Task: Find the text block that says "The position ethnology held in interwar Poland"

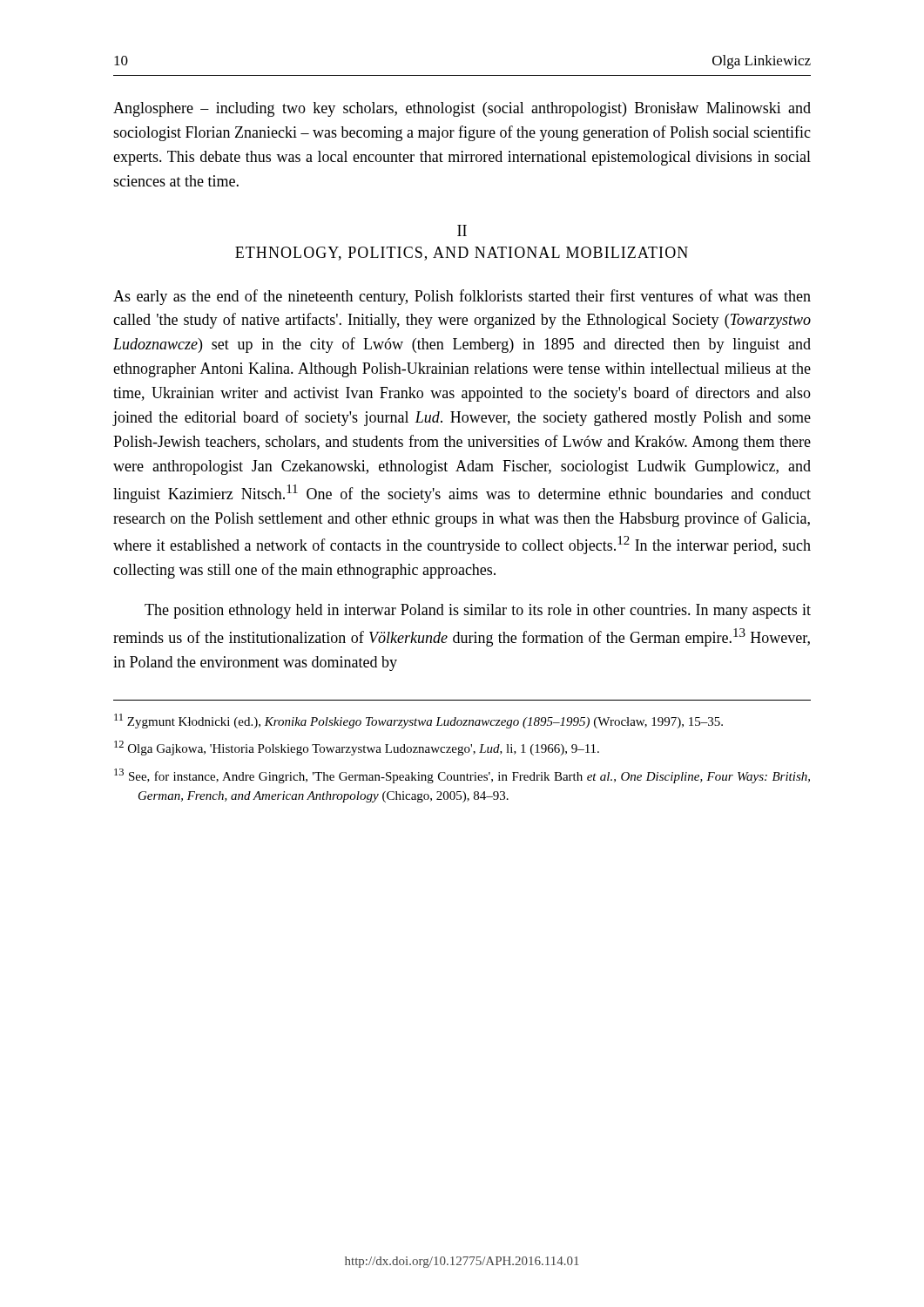Action: tap(462, 636)
